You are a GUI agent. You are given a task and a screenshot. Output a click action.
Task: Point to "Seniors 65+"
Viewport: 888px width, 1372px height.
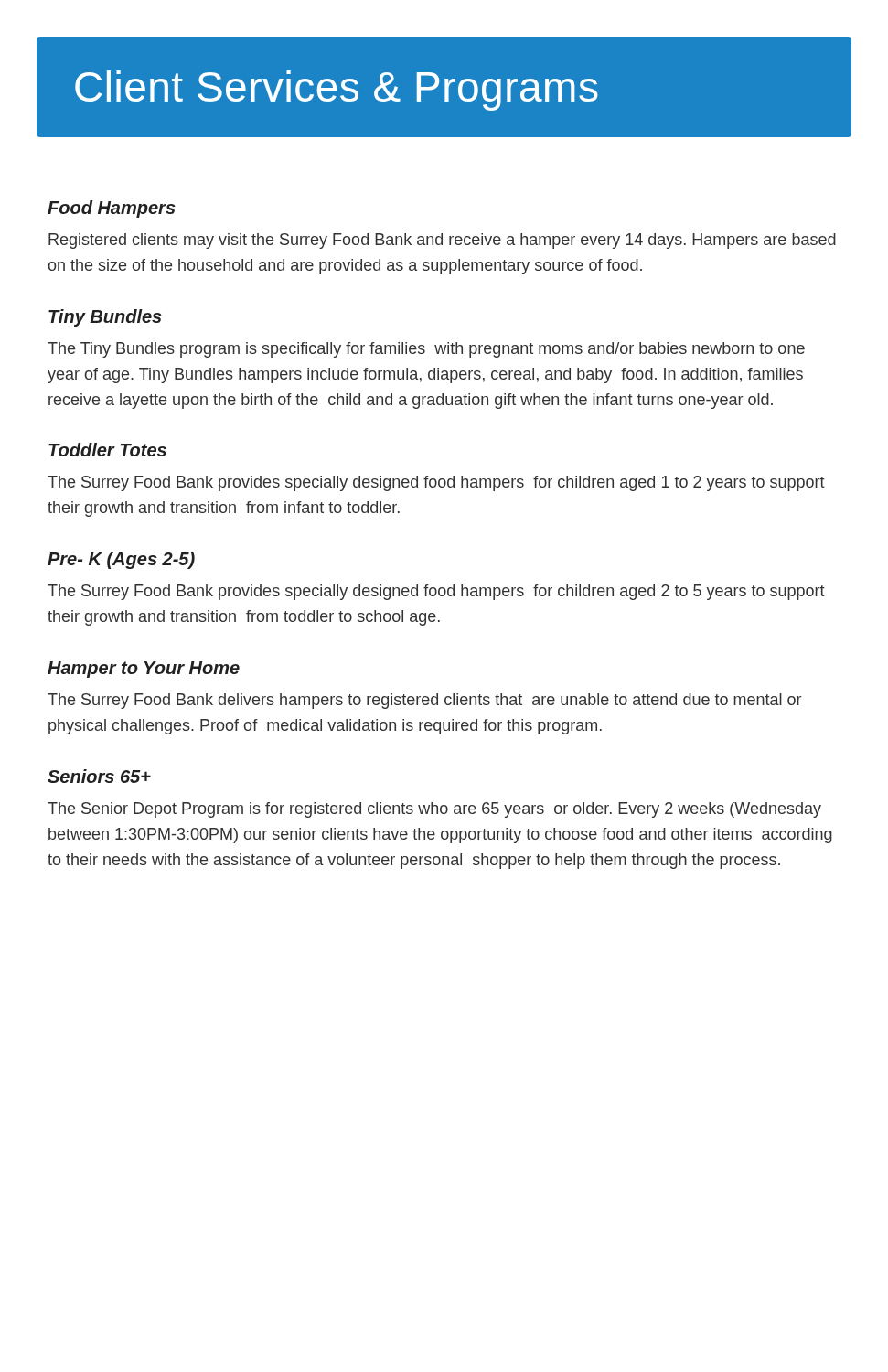99,776
